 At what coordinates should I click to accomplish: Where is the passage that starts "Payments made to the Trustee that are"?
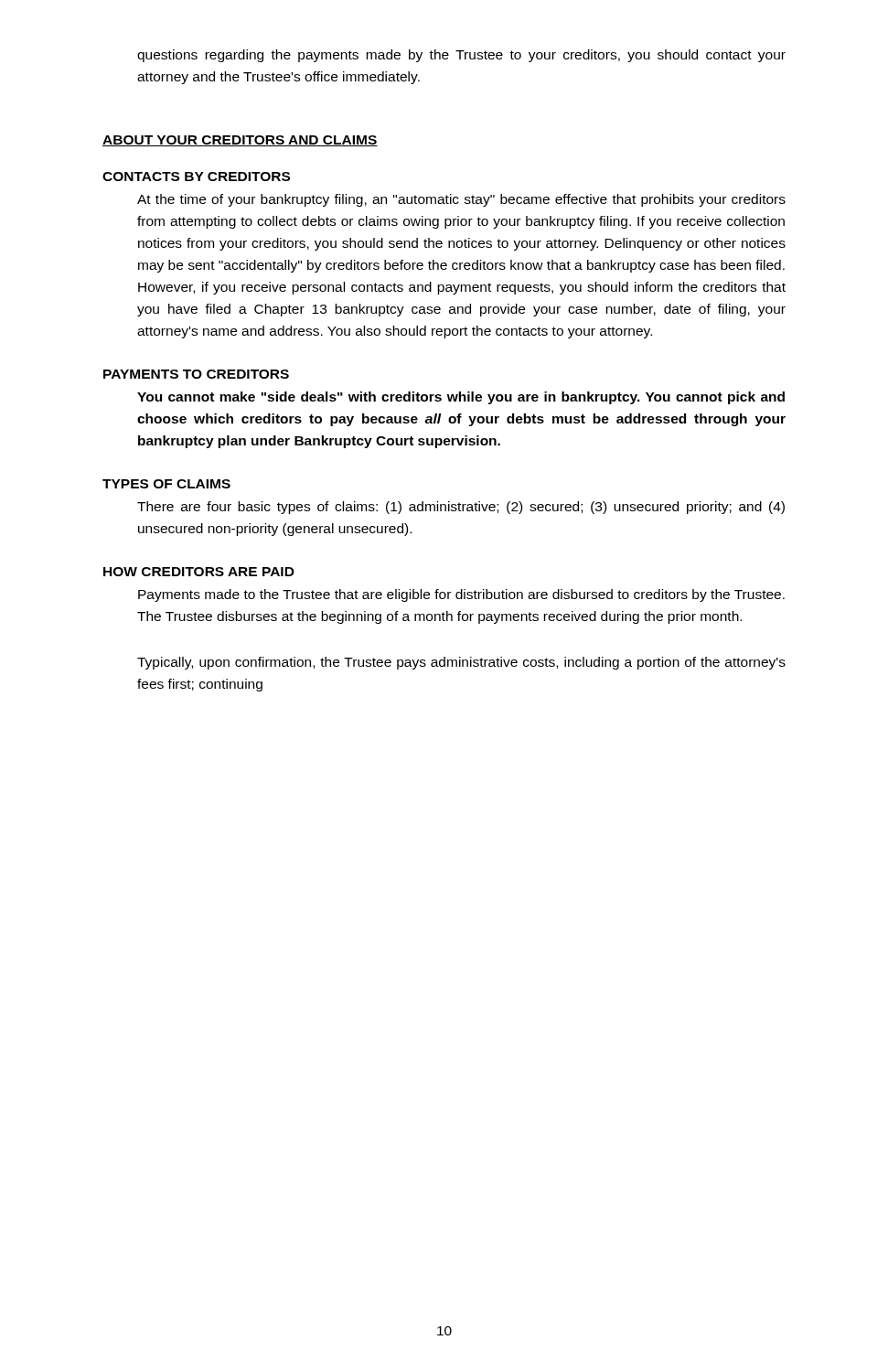(461, 605)
